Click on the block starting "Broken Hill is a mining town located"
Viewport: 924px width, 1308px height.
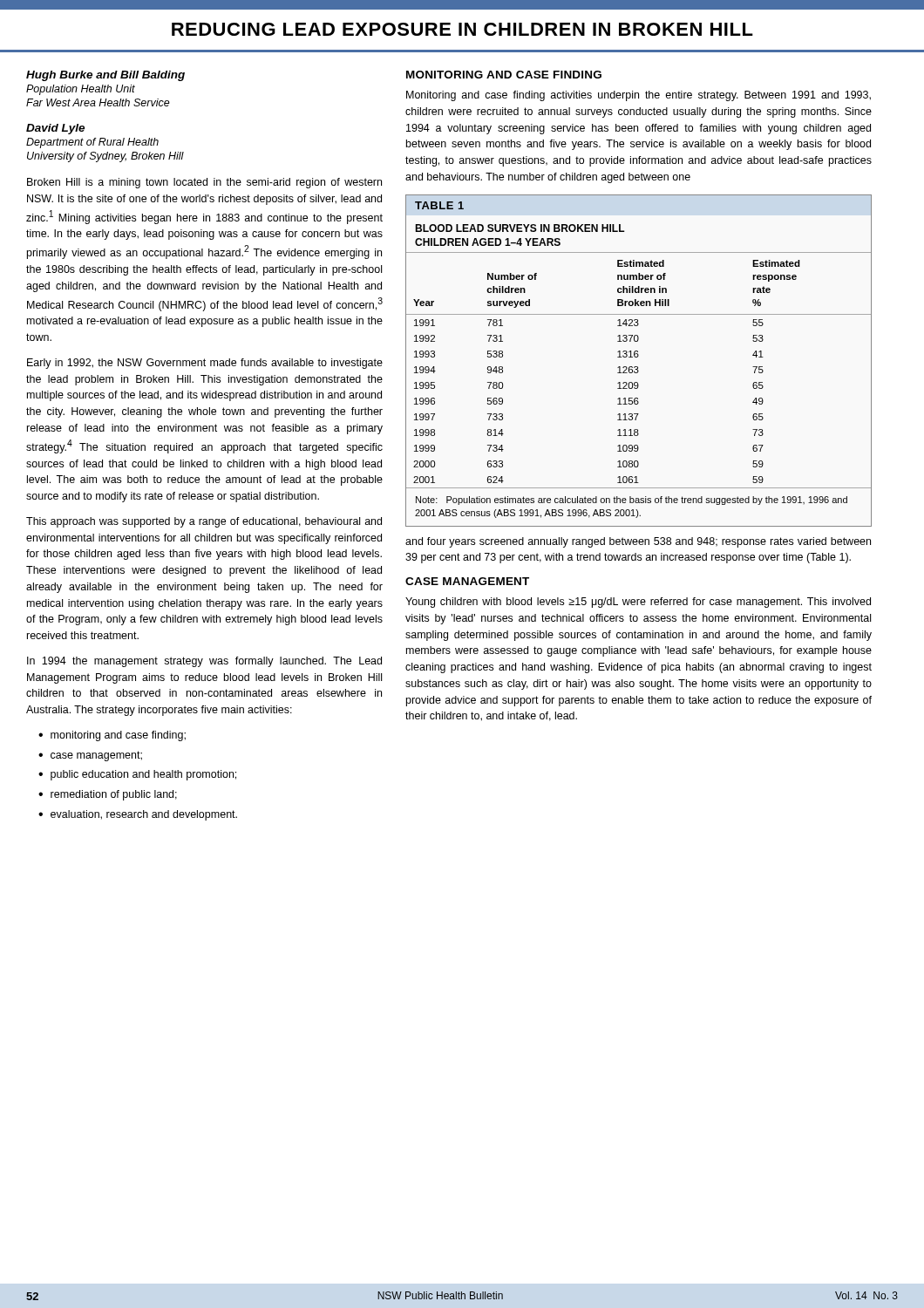[204, 260]
